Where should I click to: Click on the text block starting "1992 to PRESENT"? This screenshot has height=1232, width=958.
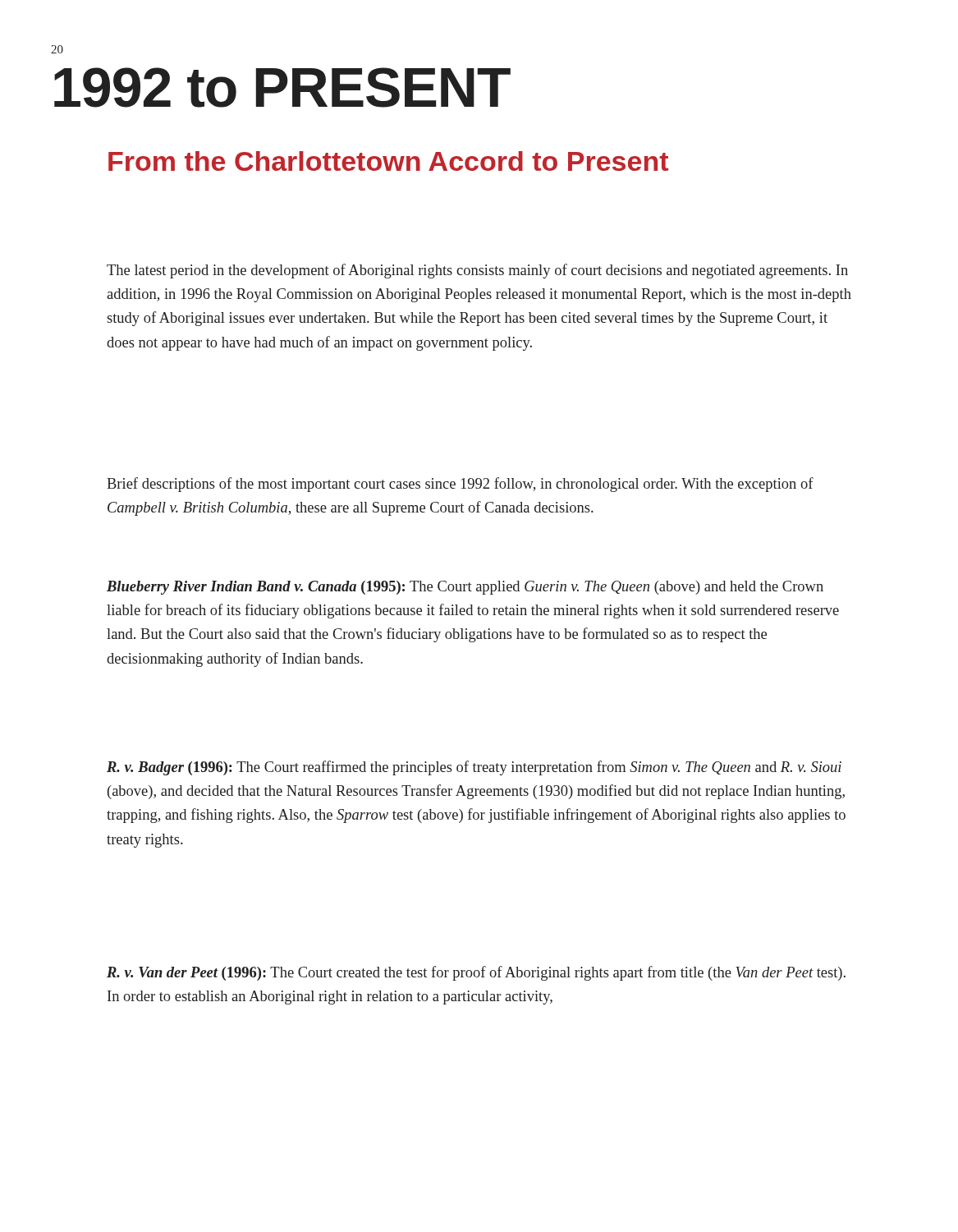click(281, 87)
